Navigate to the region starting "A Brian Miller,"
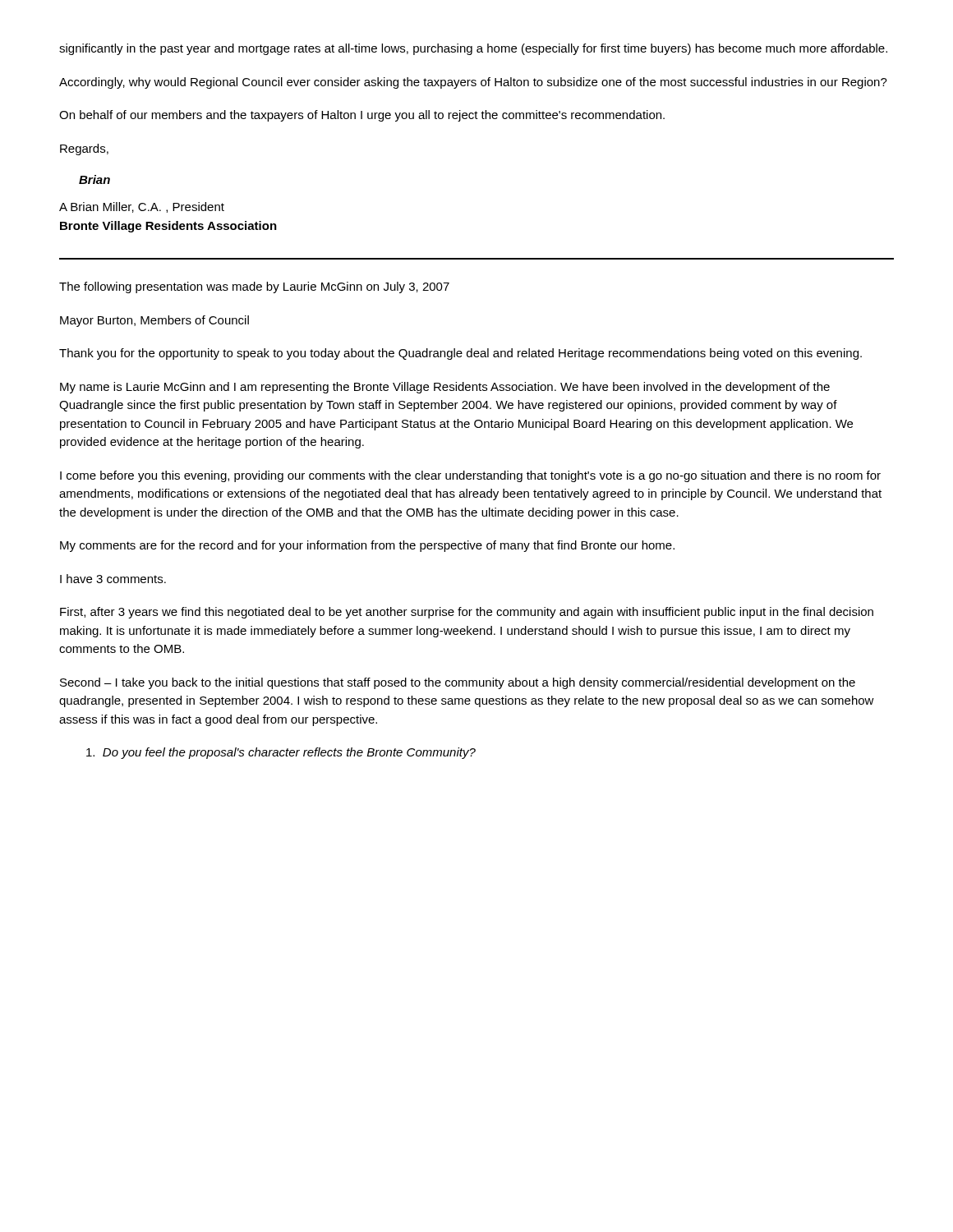The image size is (953, 1232). [x=168, y=216]
